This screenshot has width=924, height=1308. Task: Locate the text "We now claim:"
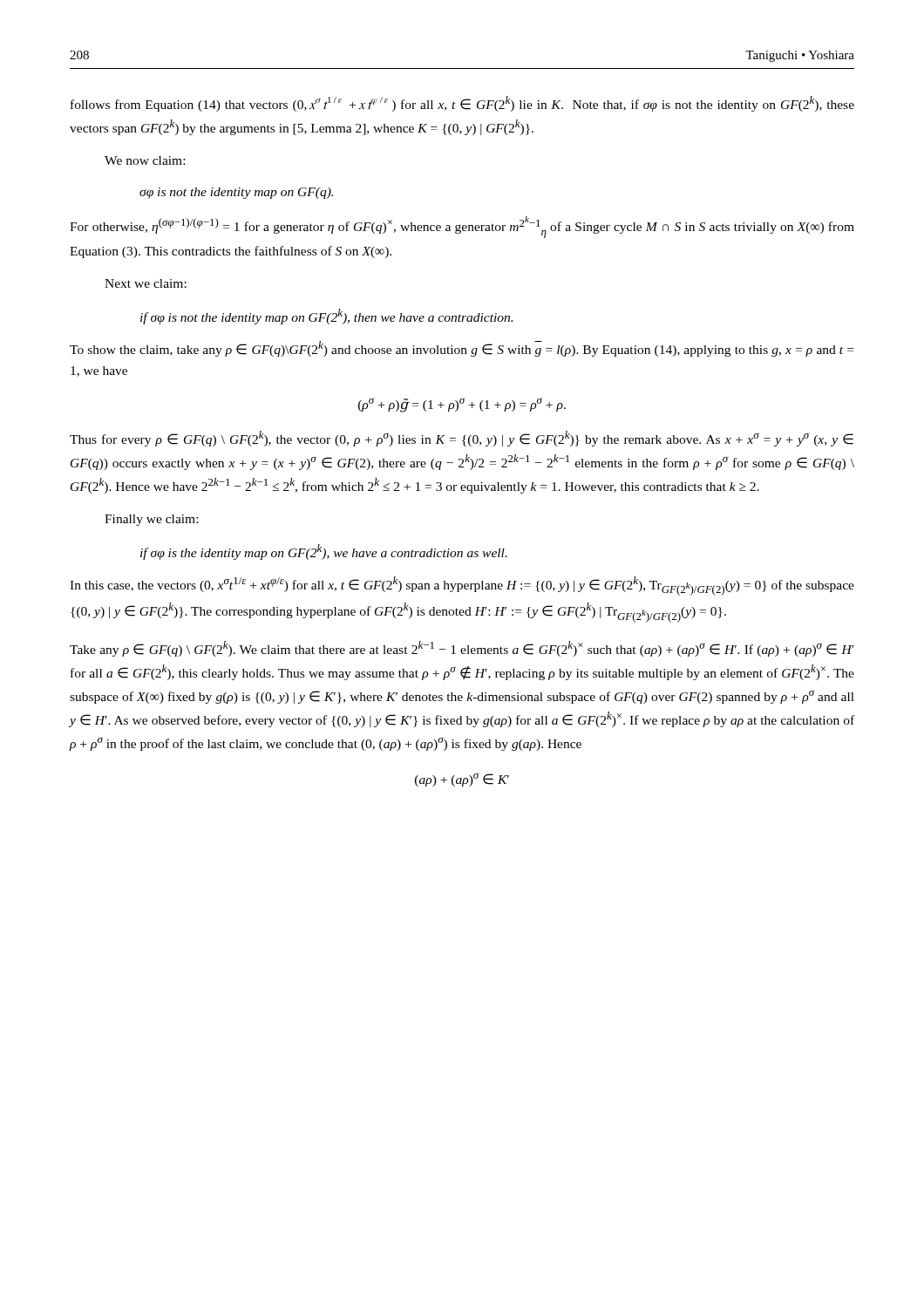coord(145,160)
